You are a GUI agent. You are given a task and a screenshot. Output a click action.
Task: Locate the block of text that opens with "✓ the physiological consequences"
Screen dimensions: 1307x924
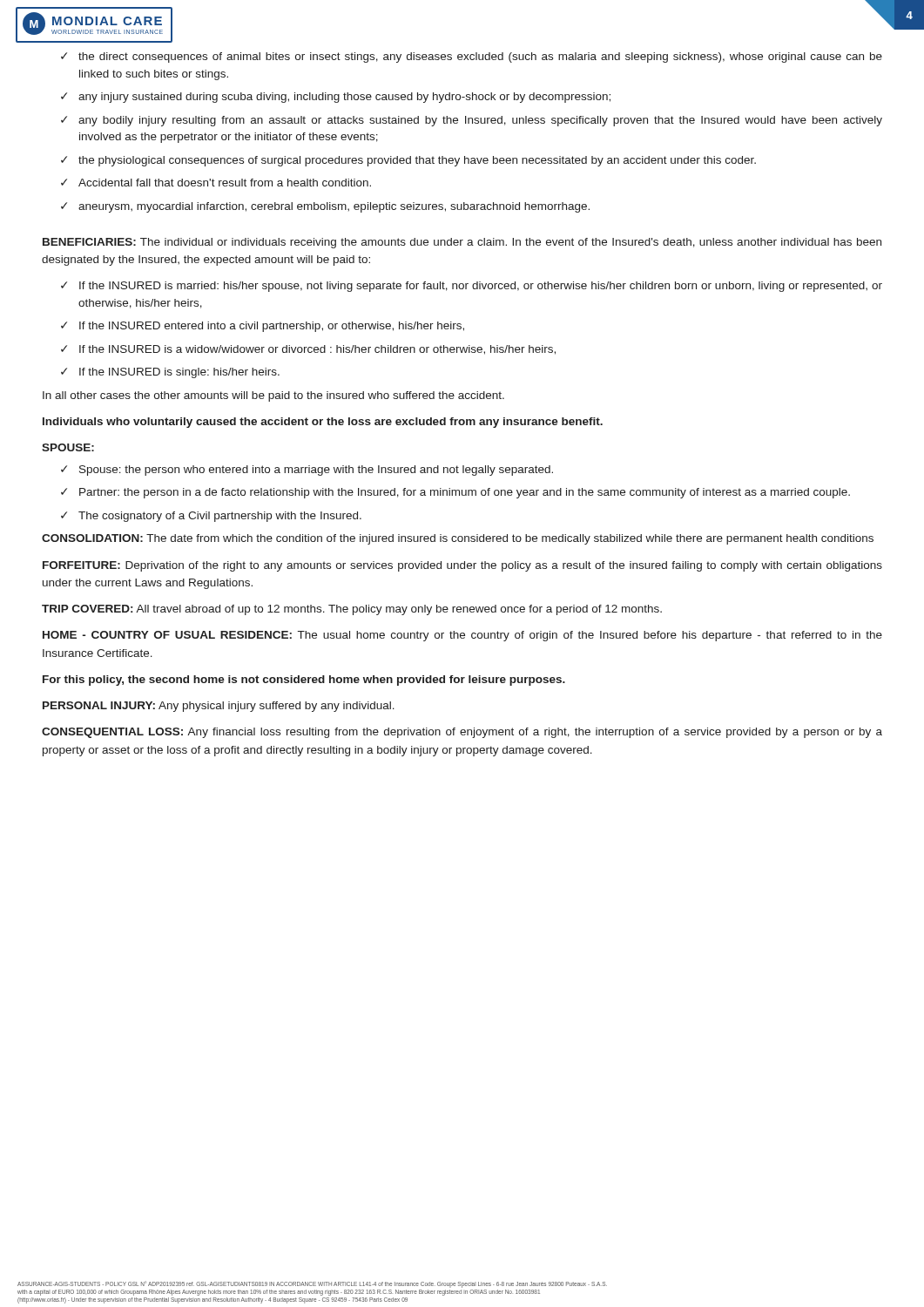(x=408, y=160)
